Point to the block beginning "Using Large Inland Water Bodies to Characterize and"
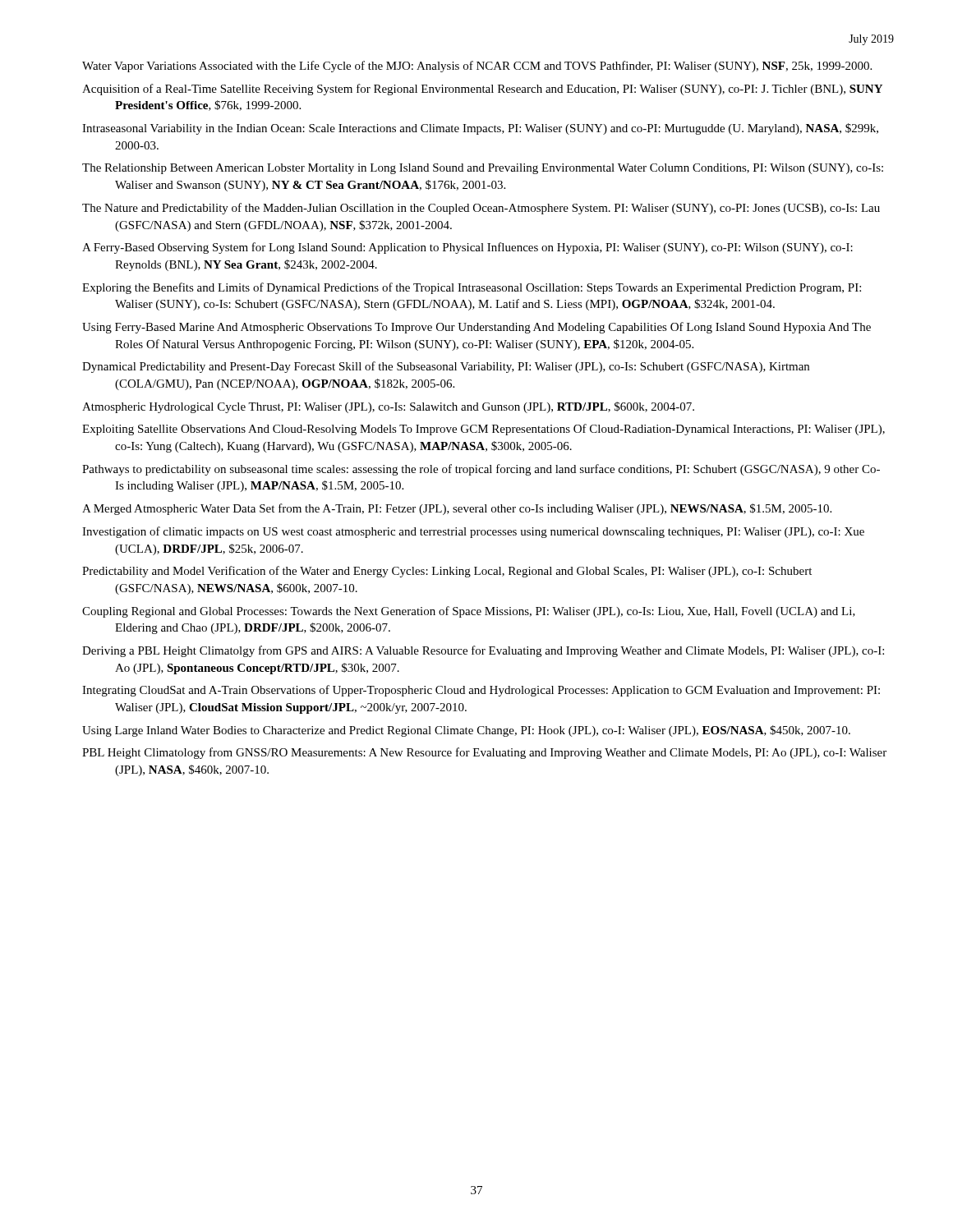Viewport: 953px width, 1232px height. coord(467,730)
